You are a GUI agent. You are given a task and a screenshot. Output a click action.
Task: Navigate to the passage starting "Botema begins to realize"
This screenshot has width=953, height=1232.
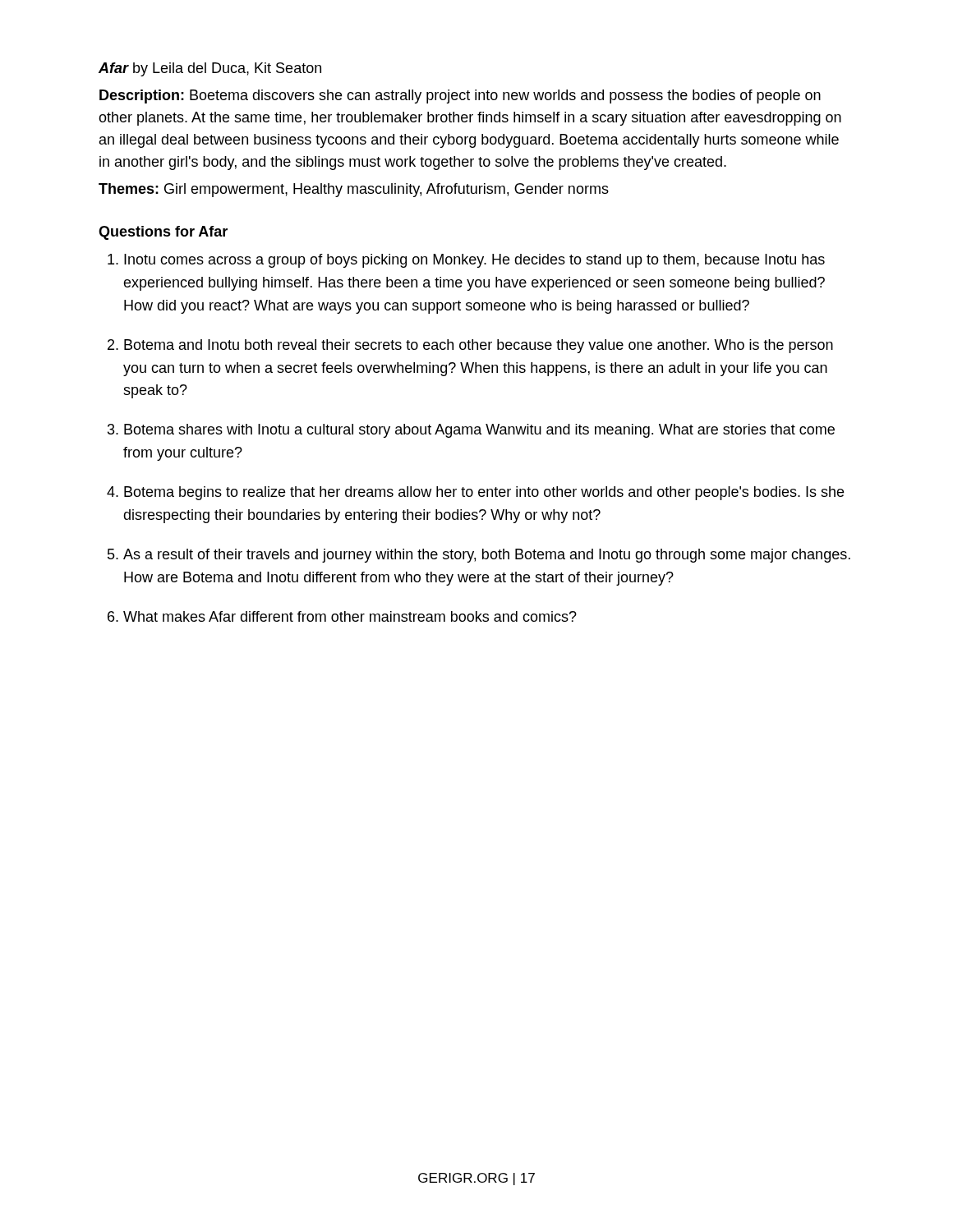(484, 504)
